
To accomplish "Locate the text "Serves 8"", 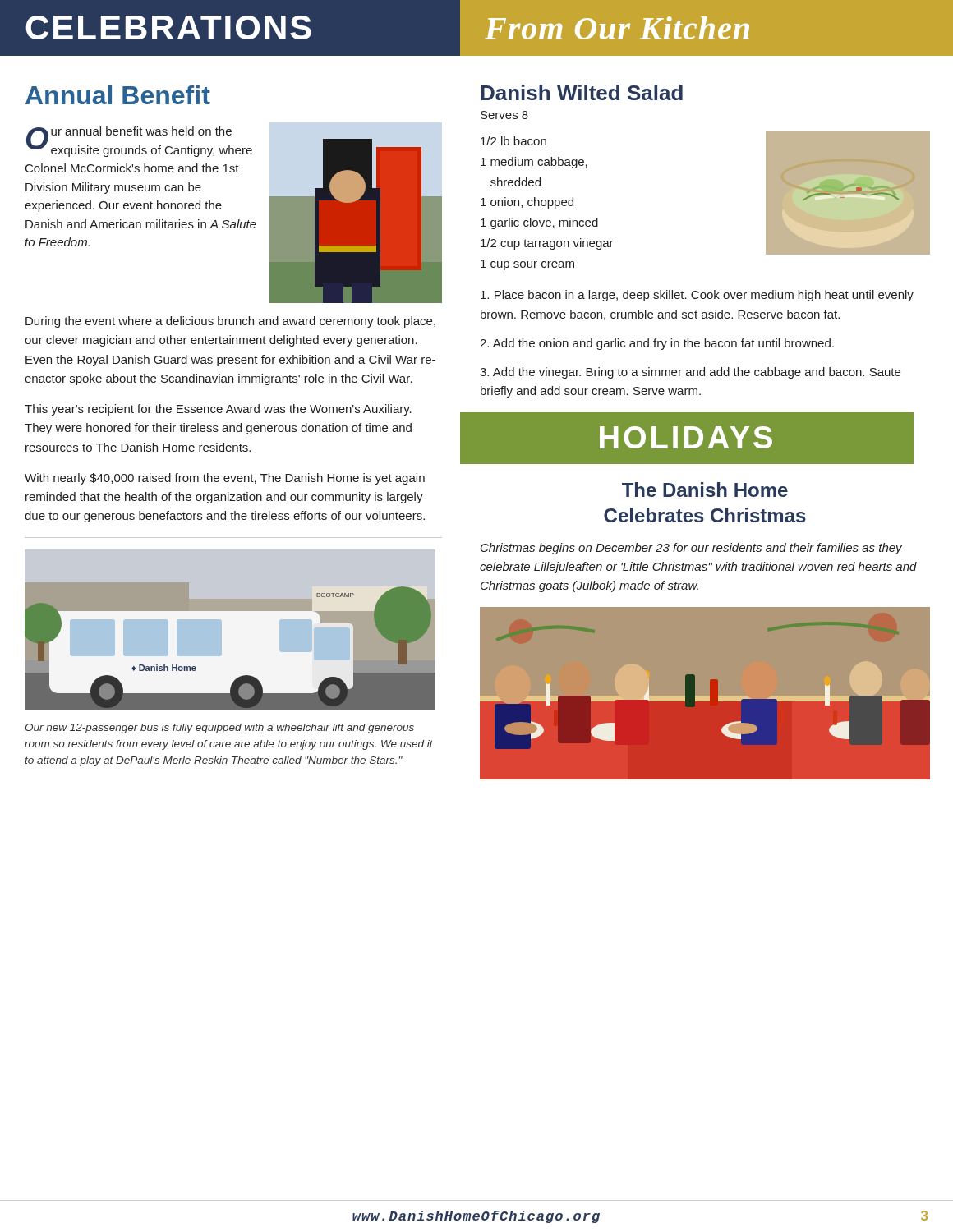I will (504, 115).
